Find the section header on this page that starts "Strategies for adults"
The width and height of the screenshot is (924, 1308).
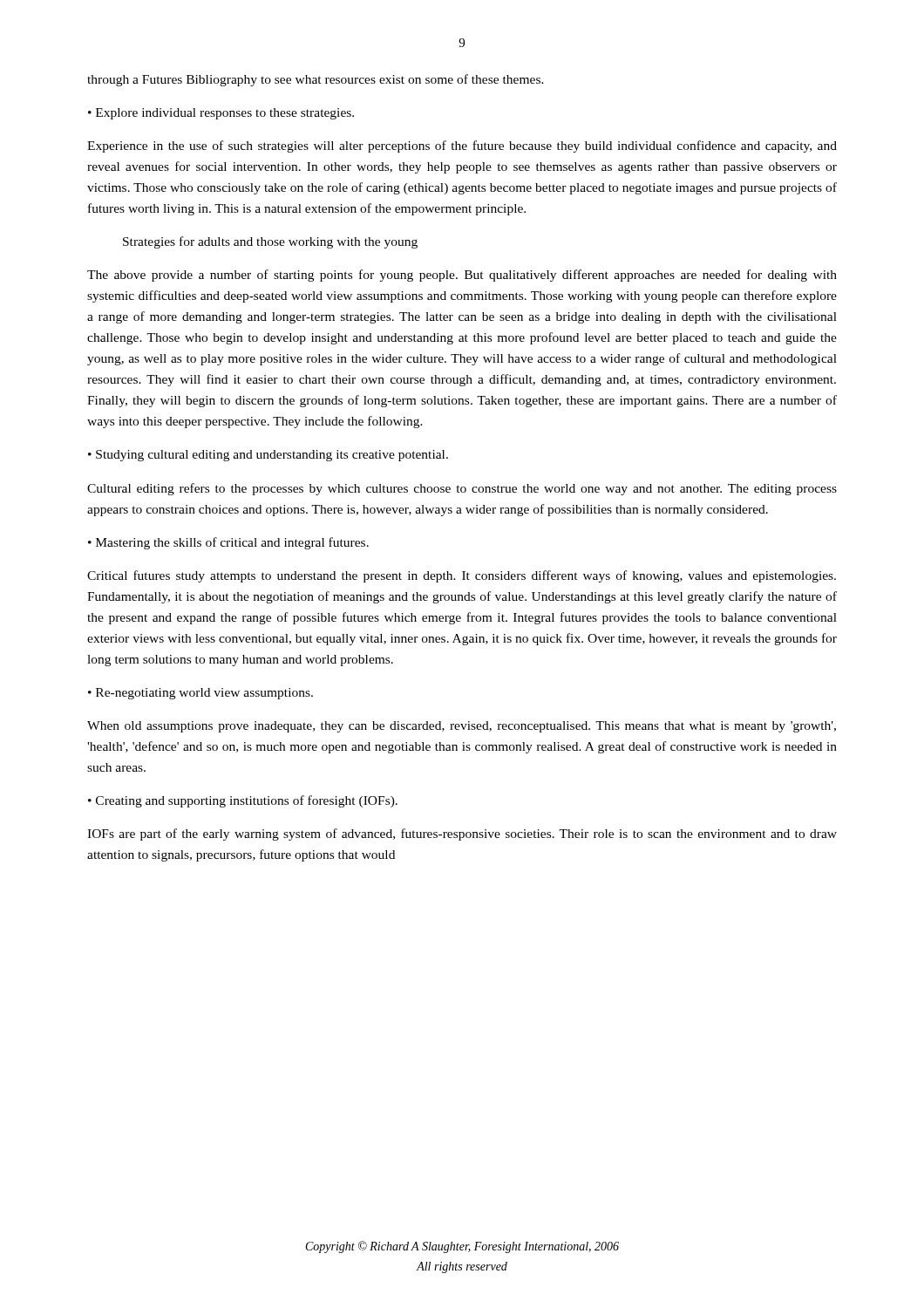pos(270,241)
